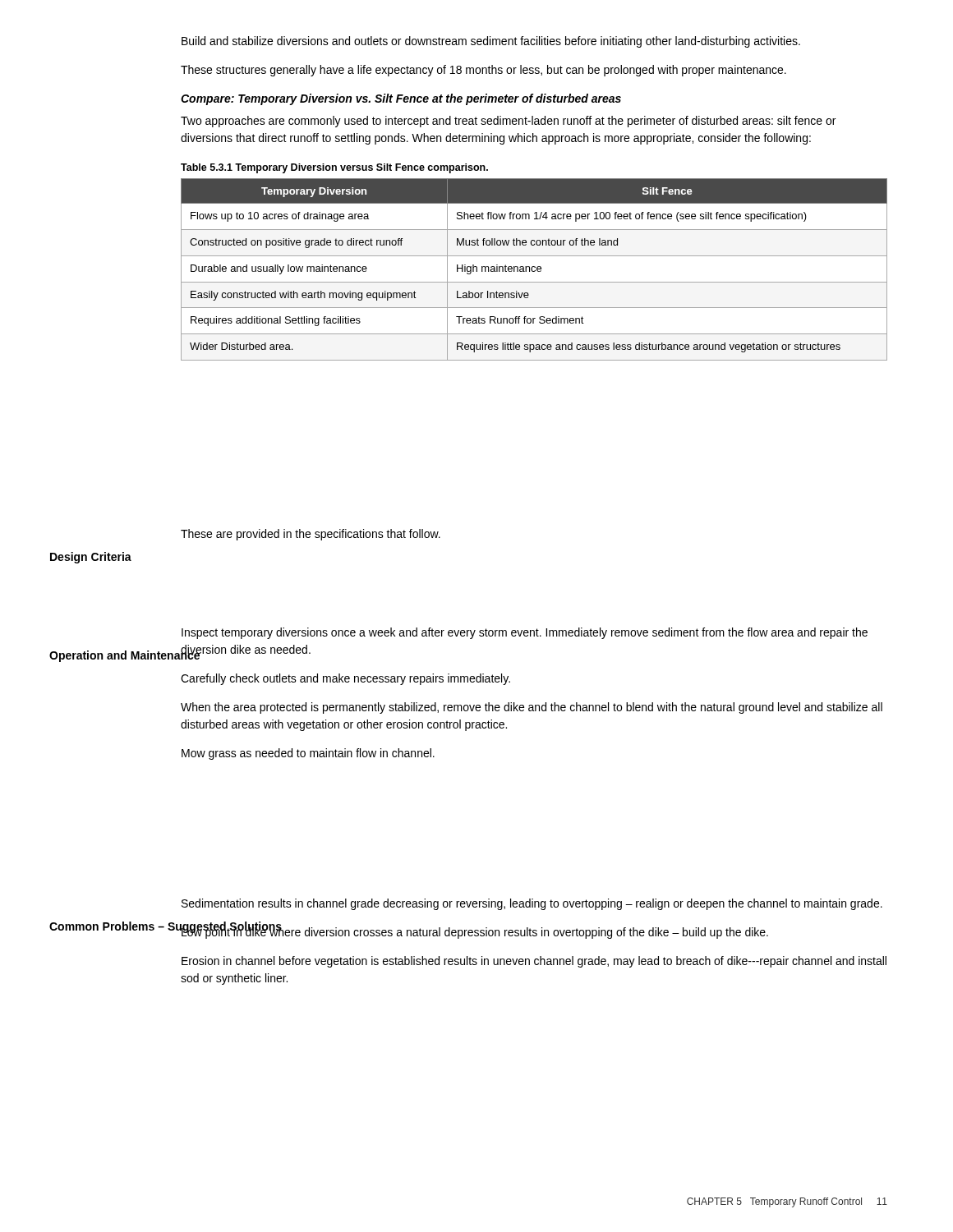This screenshot has width=953, height=1232.
Task: Select the caption that reads "Table 5.3.1 Temporary Diversion versus Silt"
Action: coord(335,168)
